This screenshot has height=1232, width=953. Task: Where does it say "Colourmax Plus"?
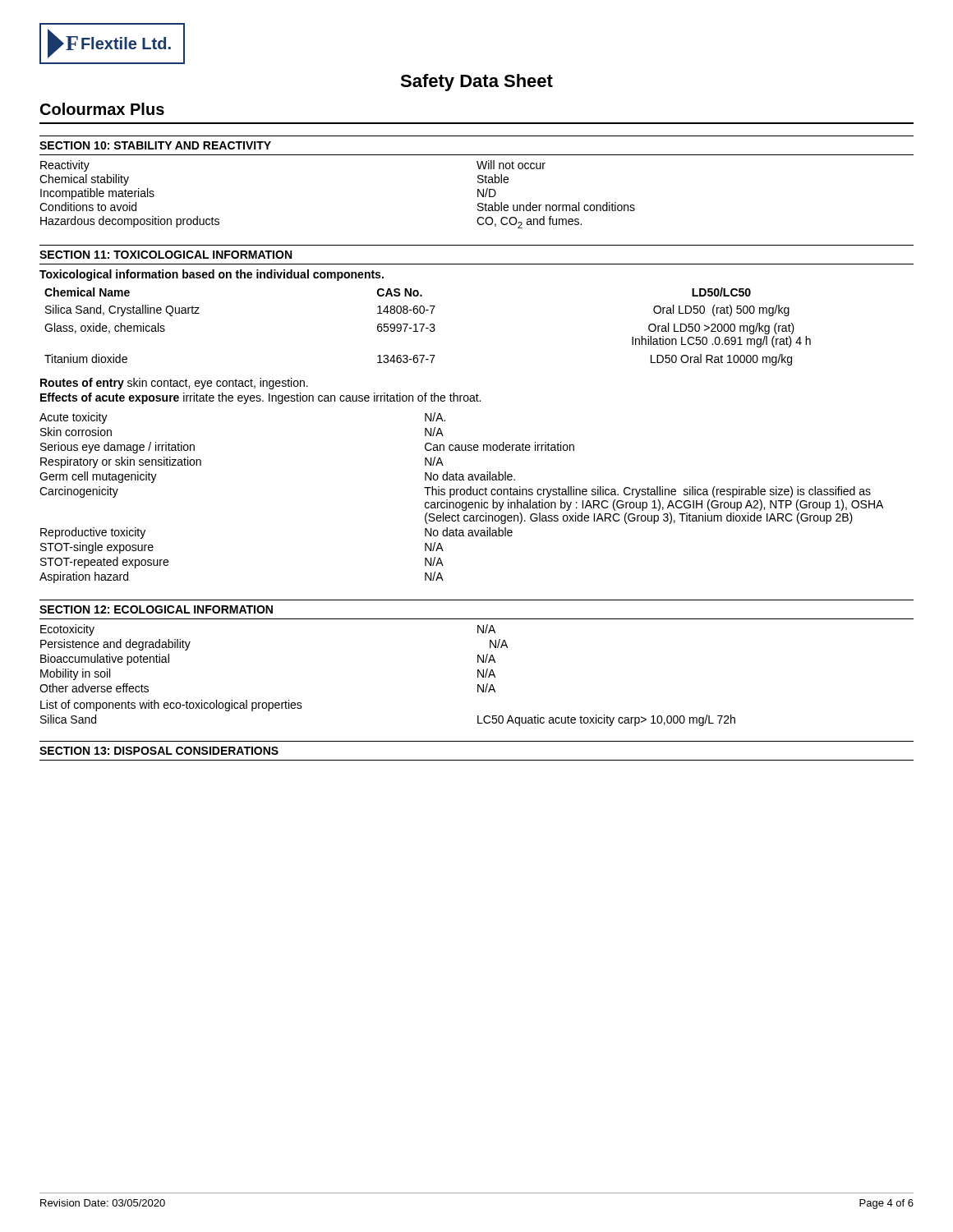102,109
